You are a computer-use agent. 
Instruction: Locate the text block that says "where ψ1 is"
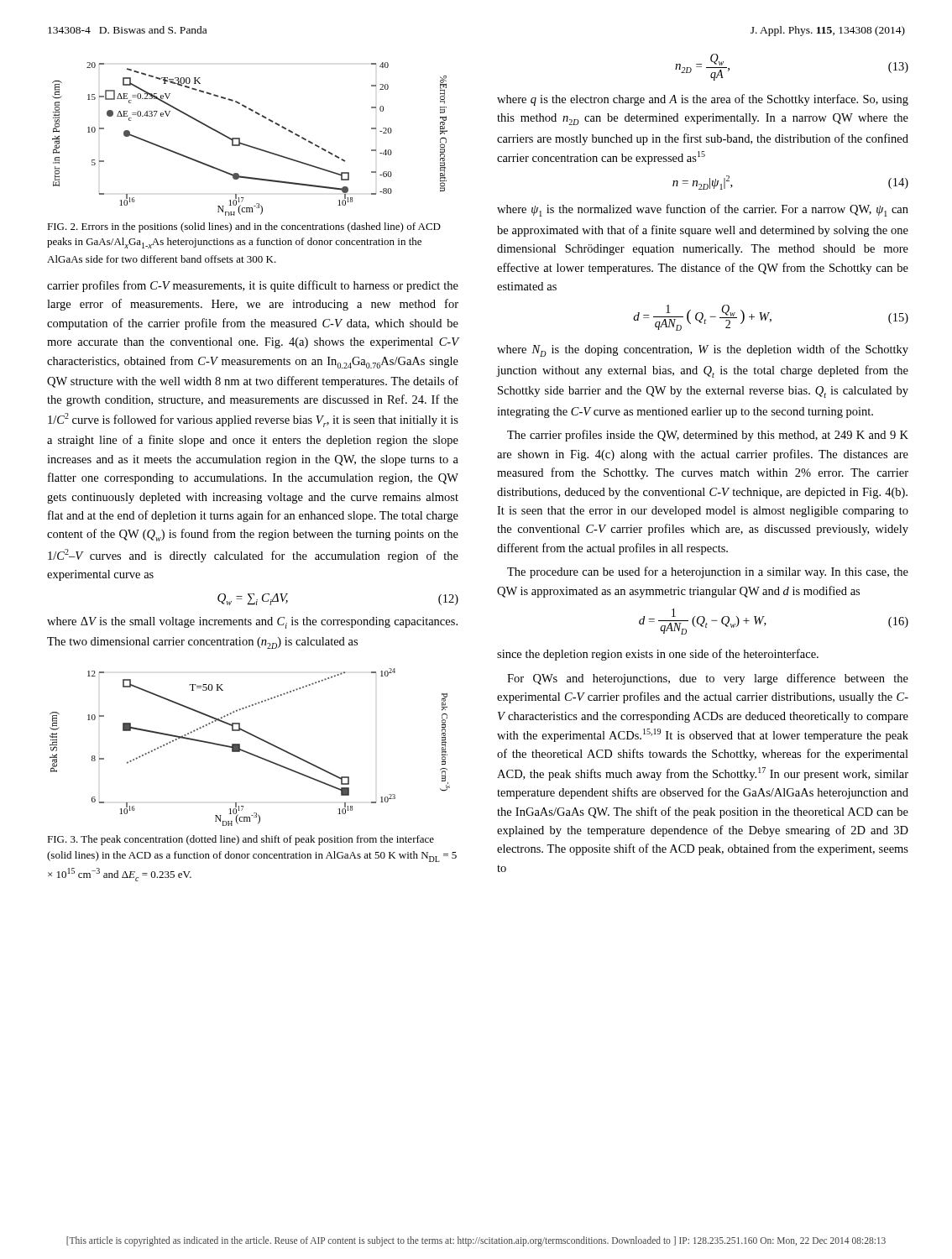[703, 248]
